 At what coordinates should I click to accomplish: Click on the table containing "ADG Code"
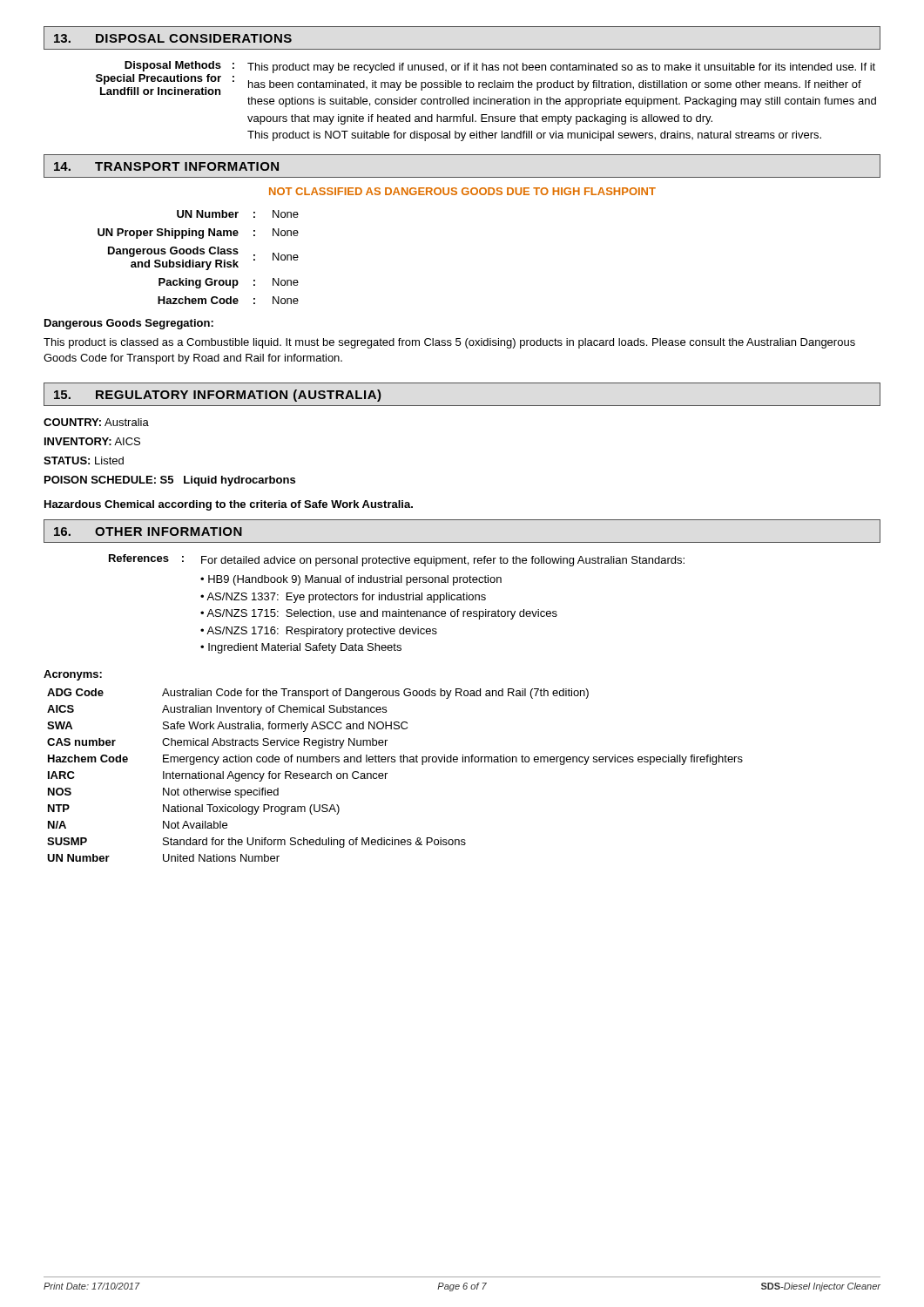coord(462,775)
